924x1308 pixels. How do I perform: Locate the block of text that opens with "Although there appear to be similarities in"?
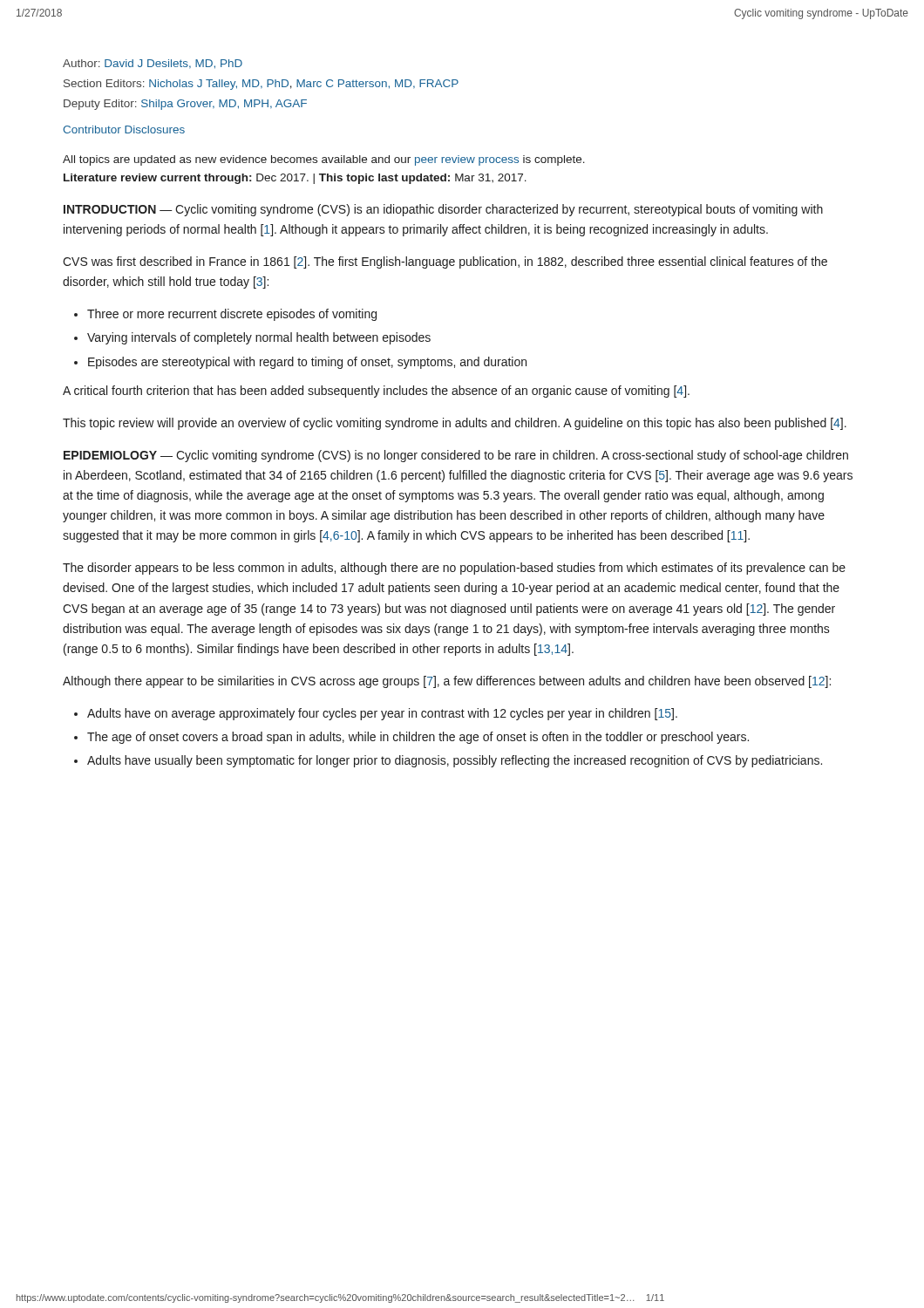447,681
